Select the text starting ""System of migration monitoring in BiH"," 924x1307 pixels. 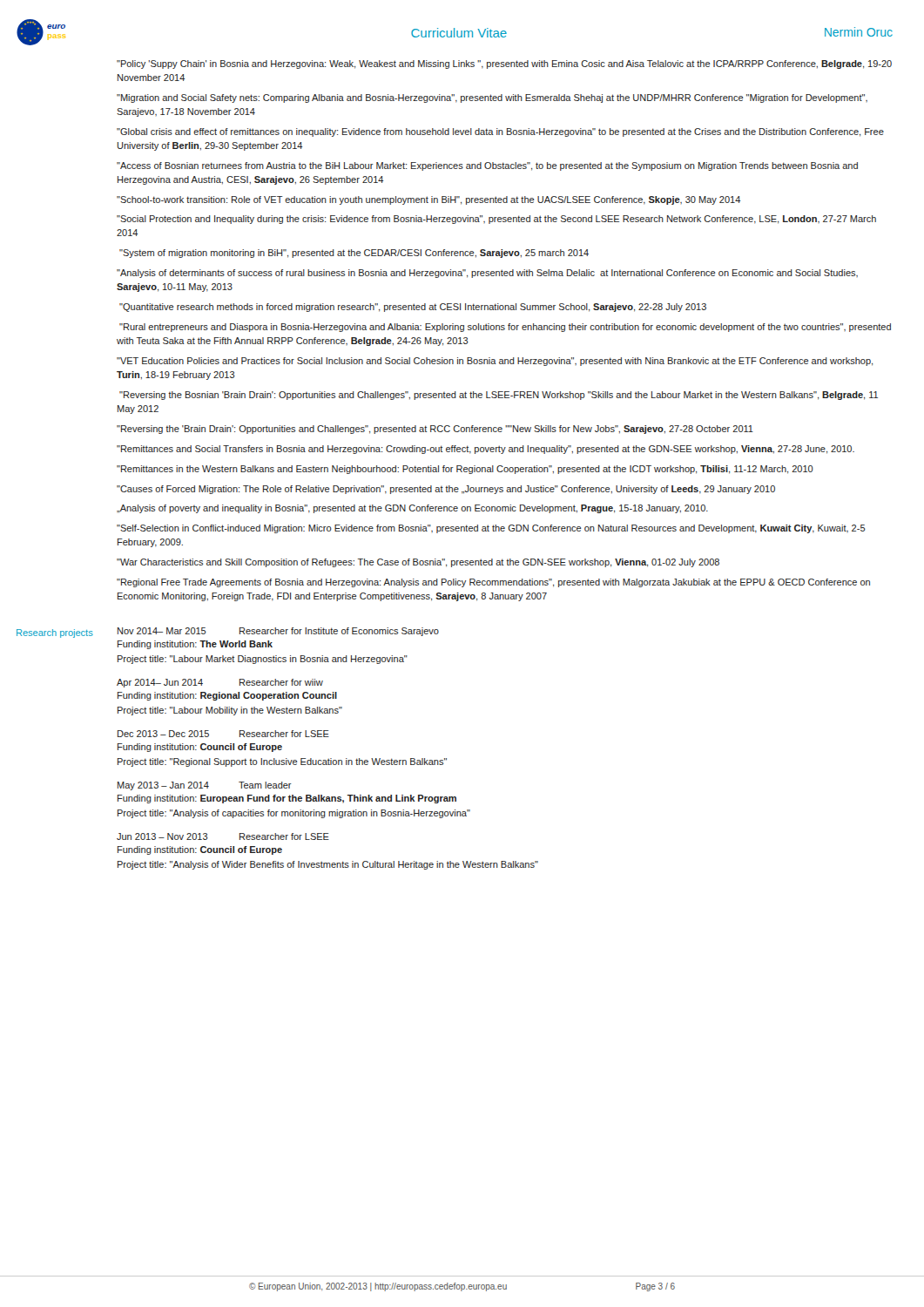click(x=353, y=253)
